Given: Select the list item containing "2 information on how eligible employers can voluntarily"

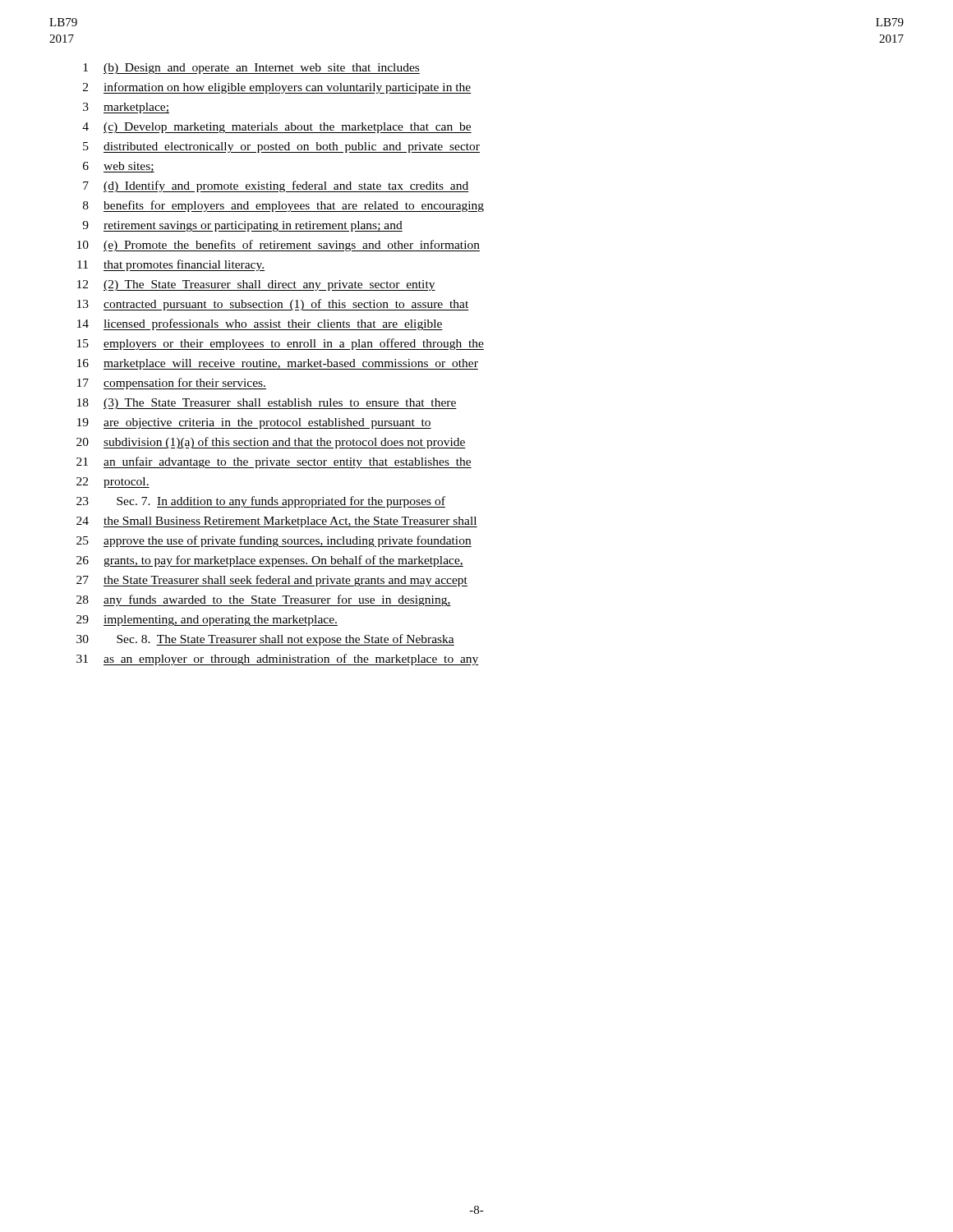Looking at the screenshot, I should point(476,87).
